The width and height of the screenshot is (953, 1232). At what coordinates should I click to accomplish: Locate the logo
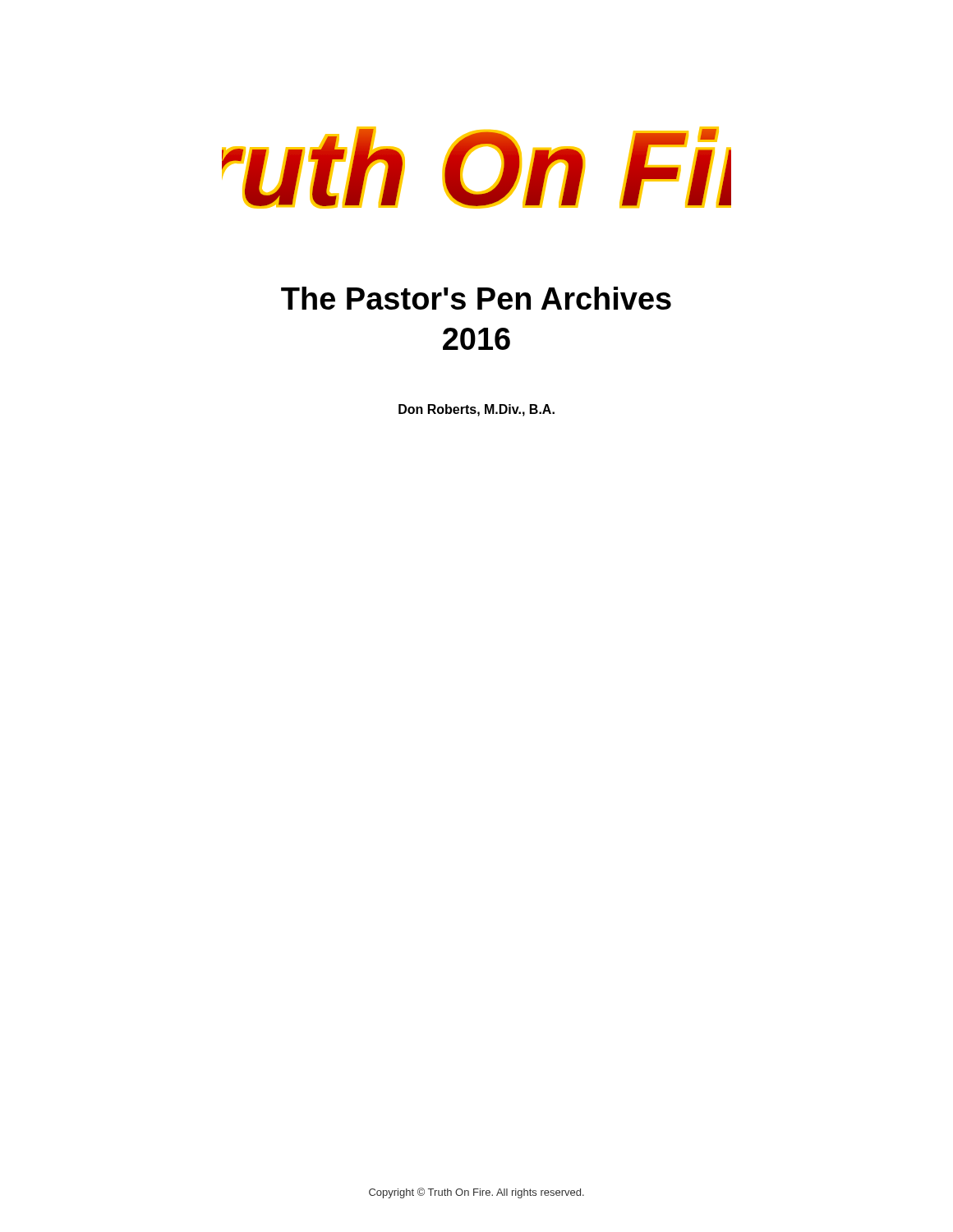click(x=476, y=162)
